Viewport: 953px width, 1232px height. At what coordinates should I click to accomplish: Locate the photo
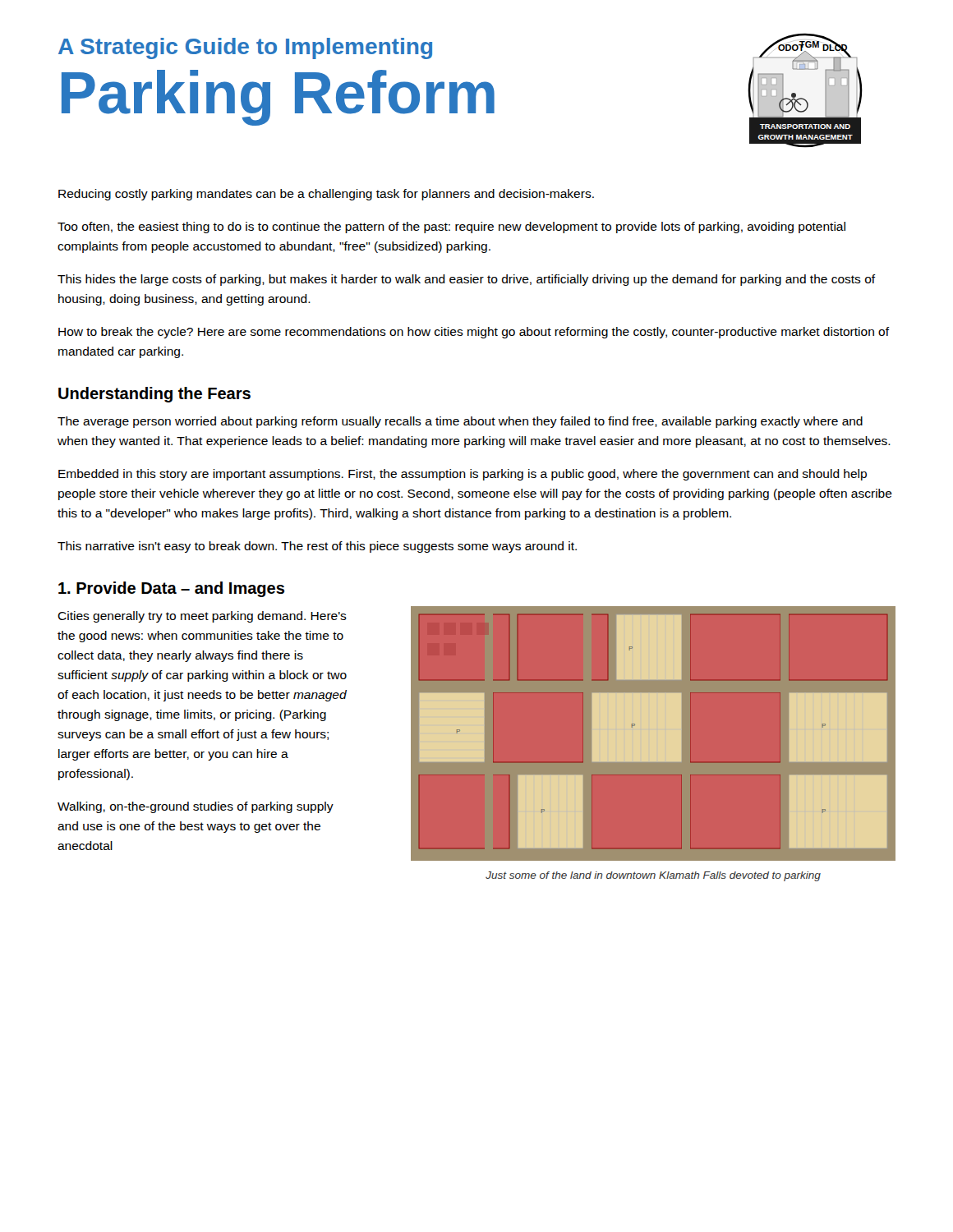click(653, 735)
